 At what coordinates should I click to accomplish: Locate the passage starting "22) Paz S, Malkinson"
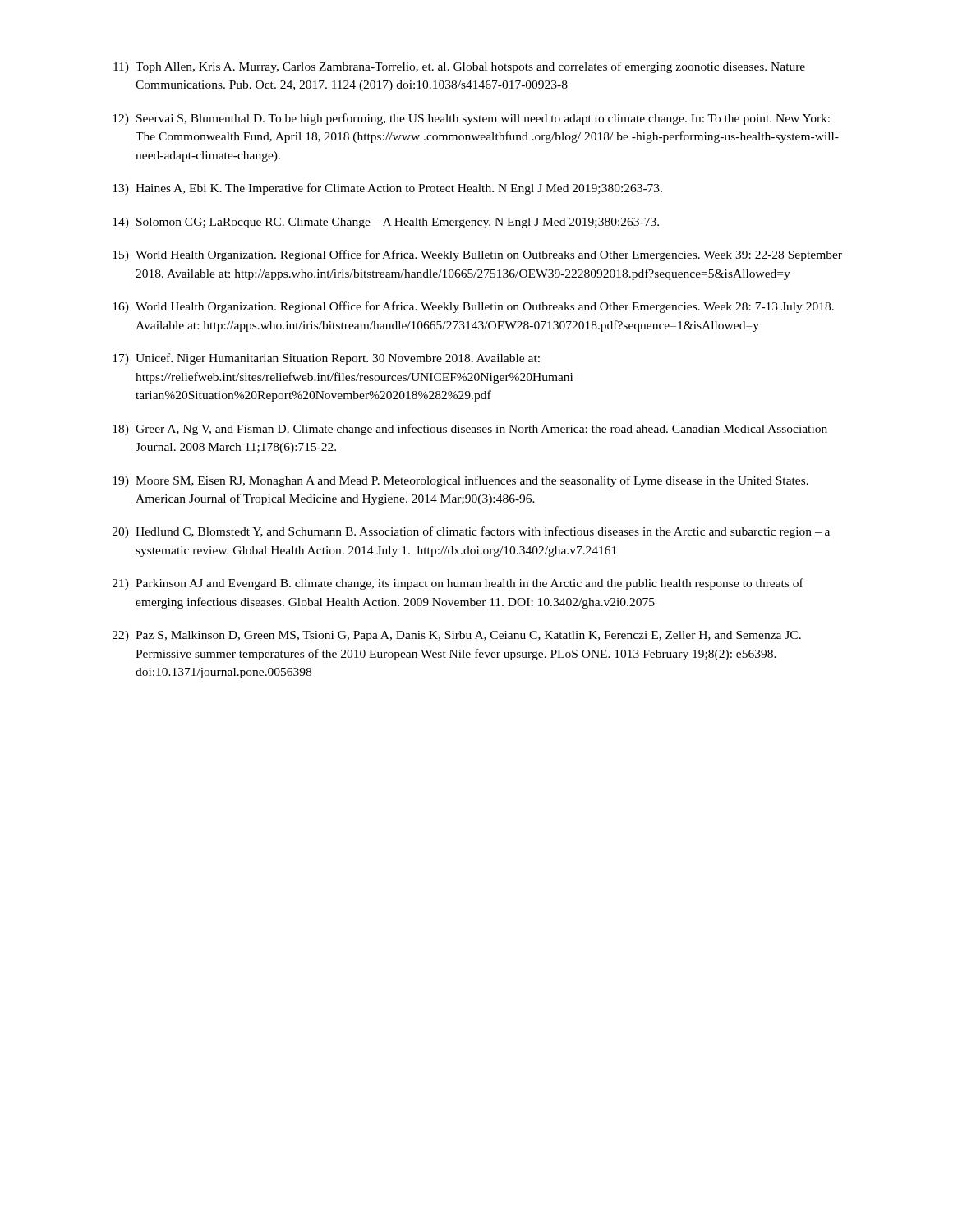pyautogui.click(x=470, y=654)
